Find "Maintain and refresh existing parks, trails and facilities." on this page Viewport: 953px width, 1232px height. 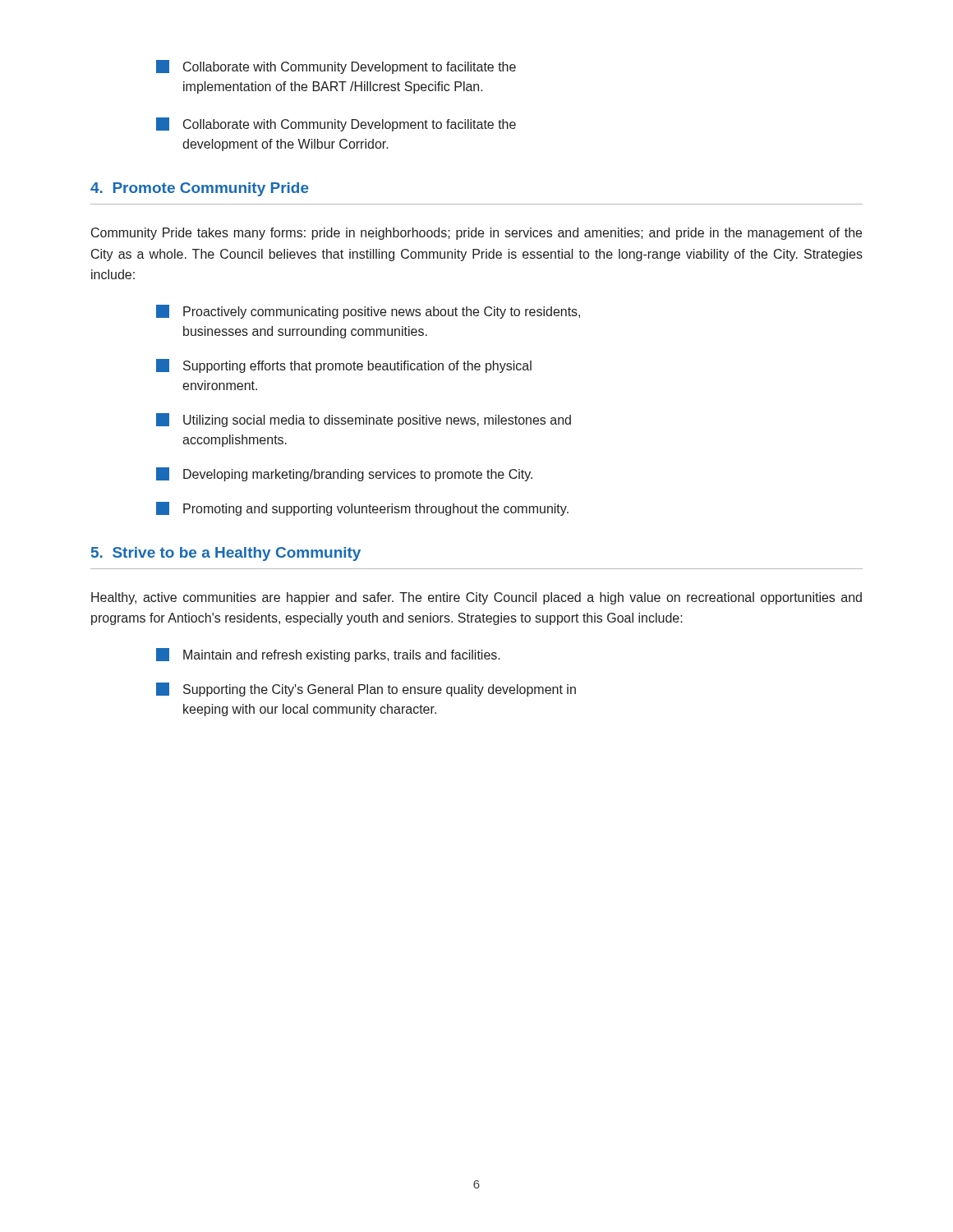328,655
